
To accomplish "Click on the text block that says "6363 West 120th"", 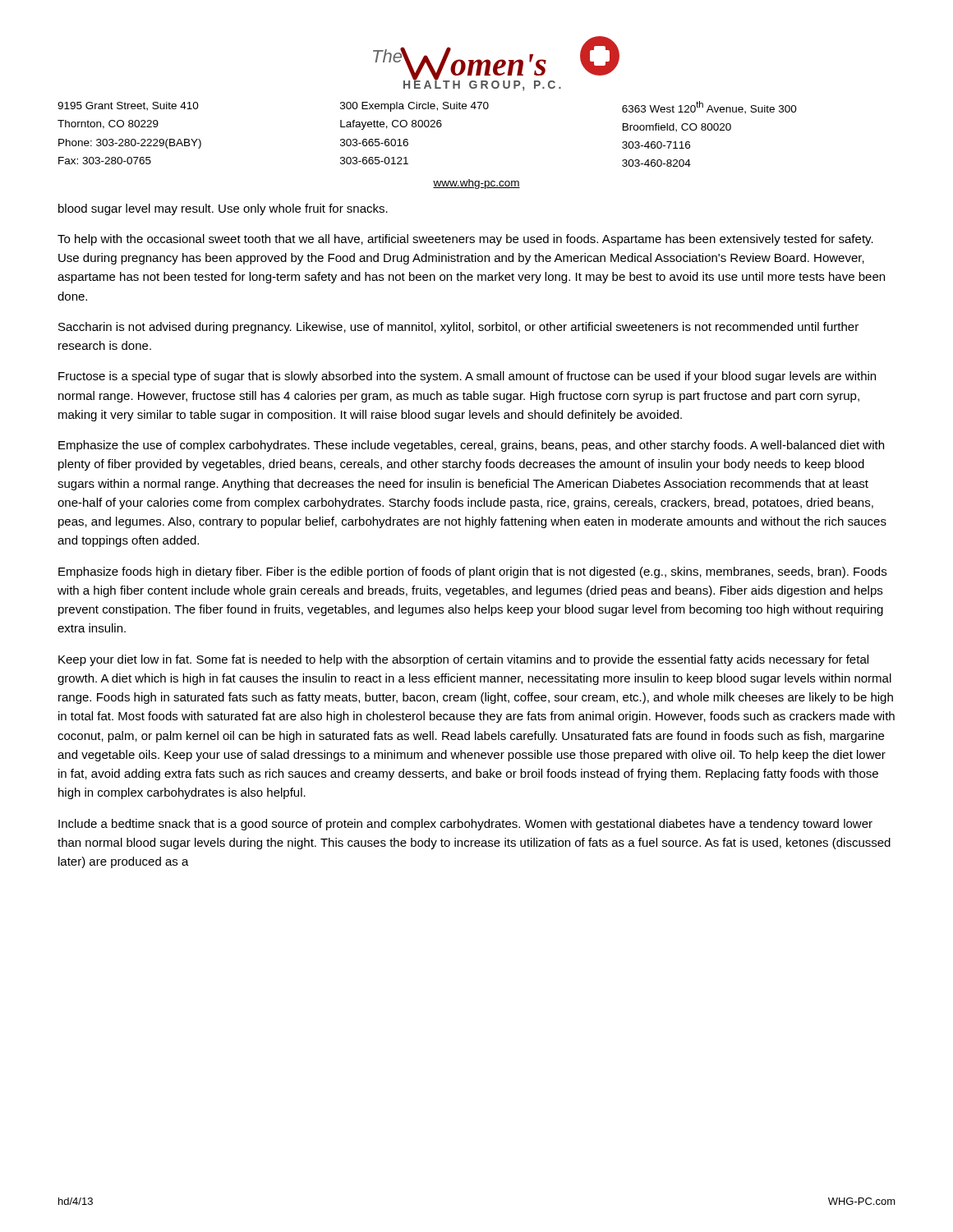I will point(709,134).
